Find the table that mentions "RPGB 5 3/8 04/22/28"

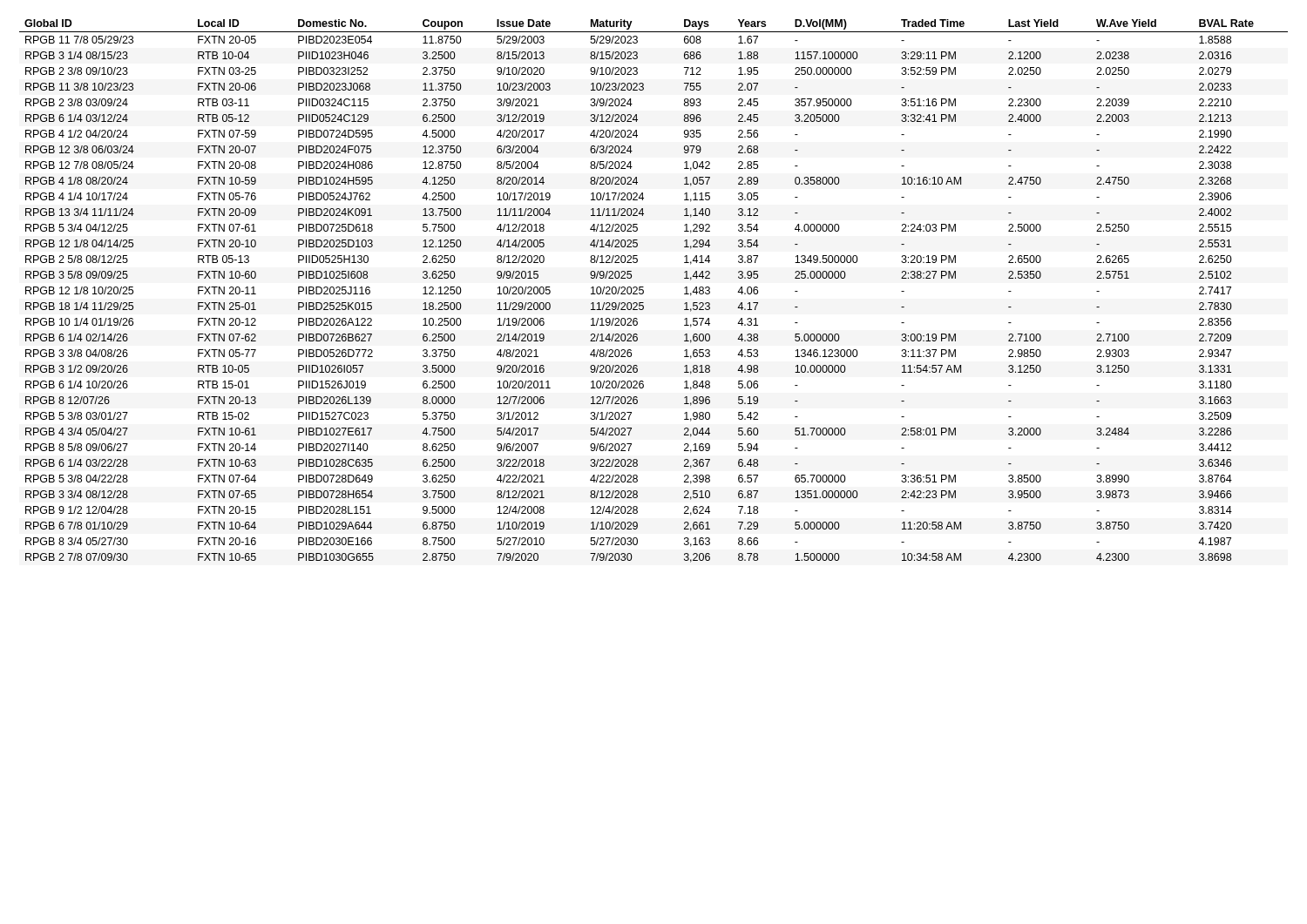click(654, 290)
